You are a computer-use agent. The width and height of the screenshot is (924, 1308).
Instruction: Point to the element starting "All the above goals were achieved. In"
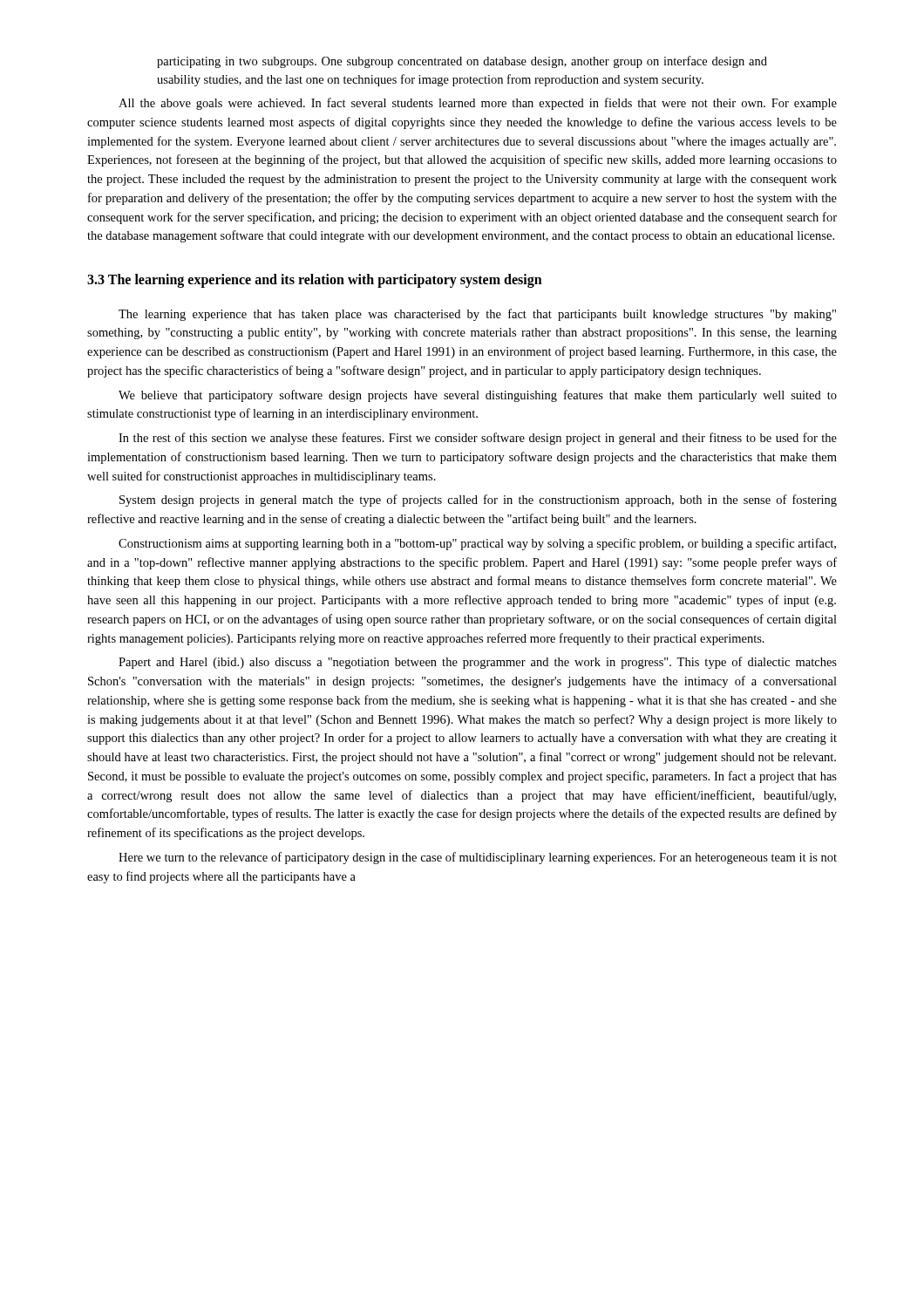click(462, 169)
